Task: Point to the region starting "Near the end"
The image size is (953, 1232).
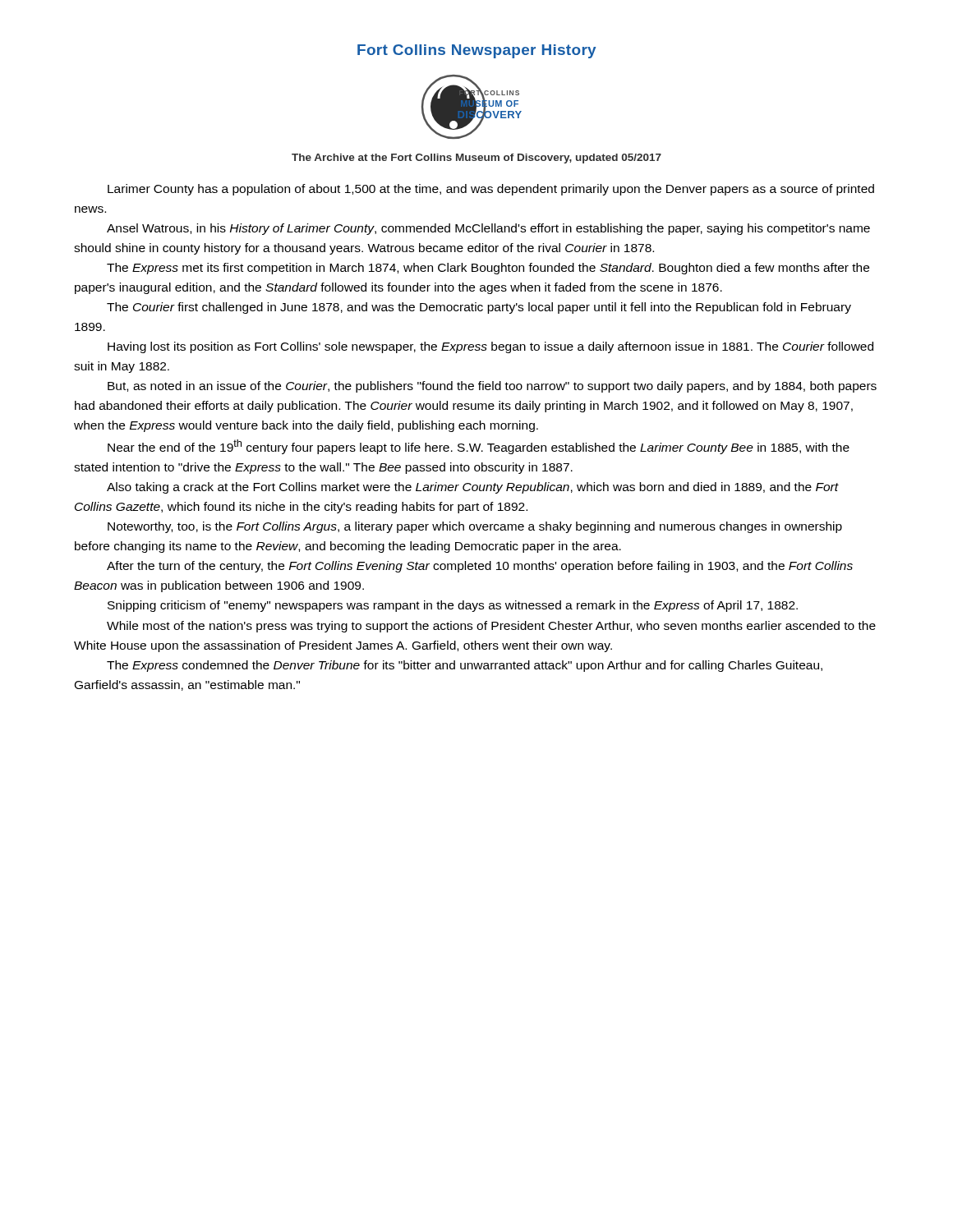Action: pyautogui.click(x=476, y=457)
